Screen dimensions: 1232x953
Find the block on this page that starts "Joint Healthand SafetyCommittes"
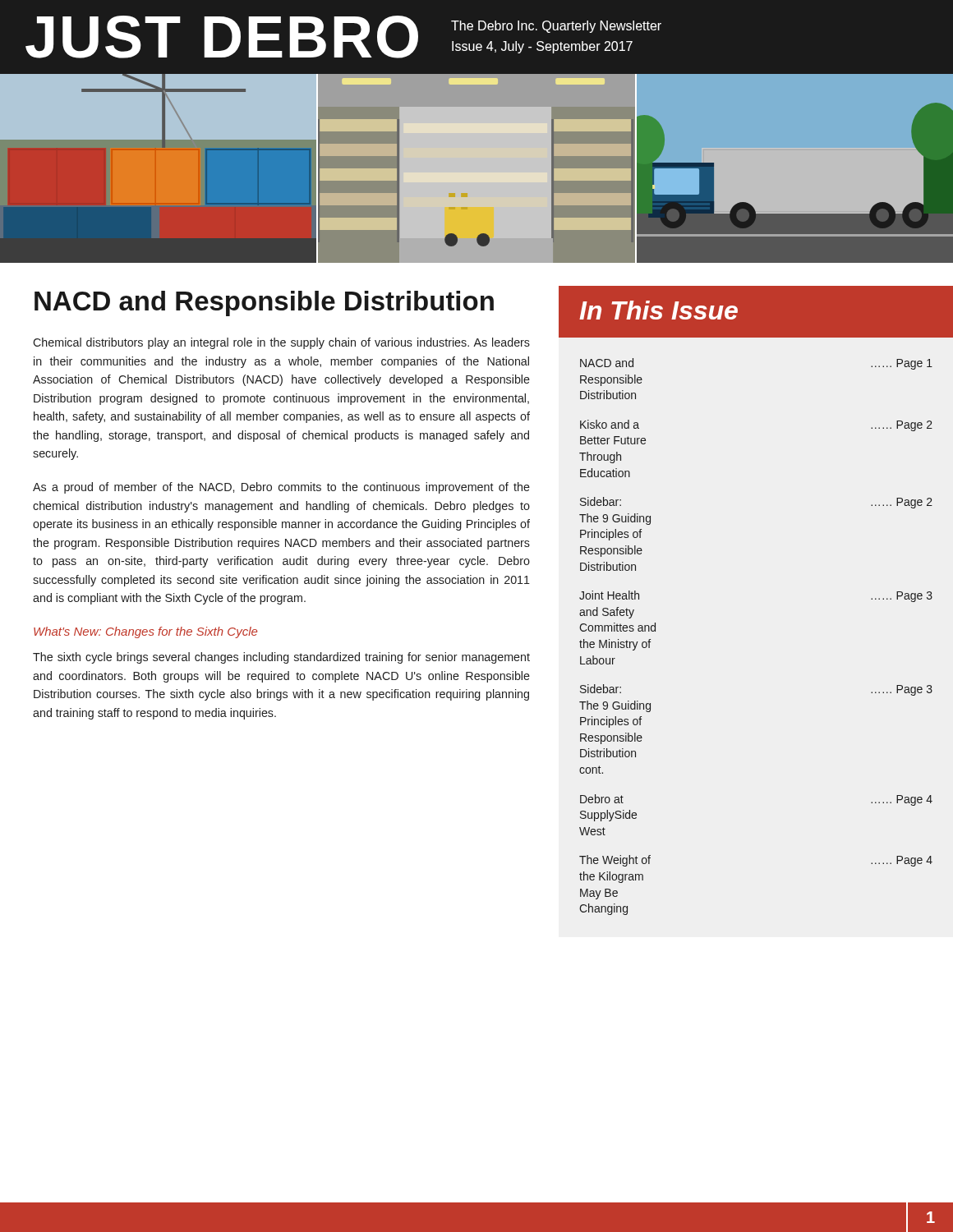click(611, 596)
